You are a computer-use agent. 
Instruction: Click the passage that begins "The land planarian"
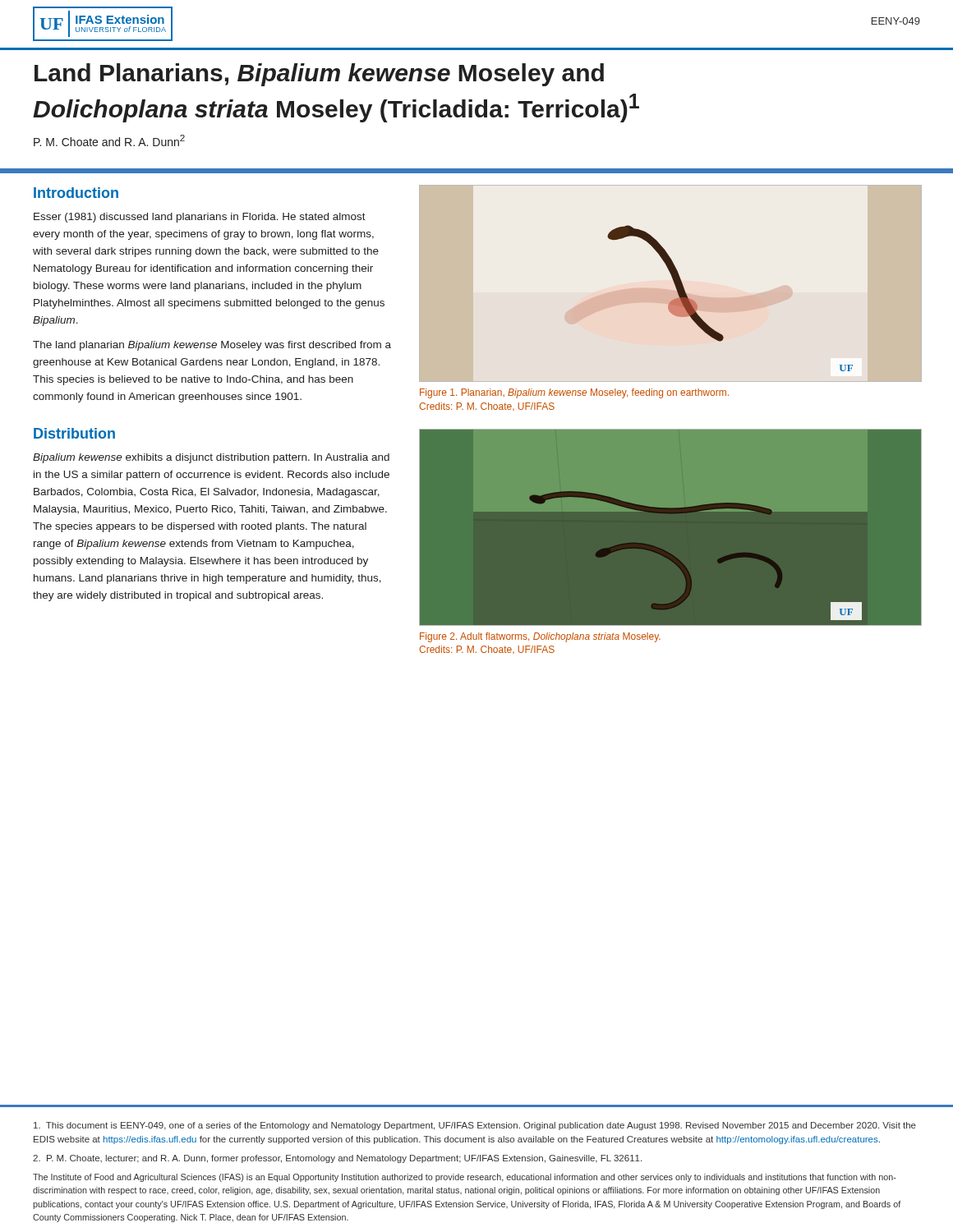[x=212, y=371]
